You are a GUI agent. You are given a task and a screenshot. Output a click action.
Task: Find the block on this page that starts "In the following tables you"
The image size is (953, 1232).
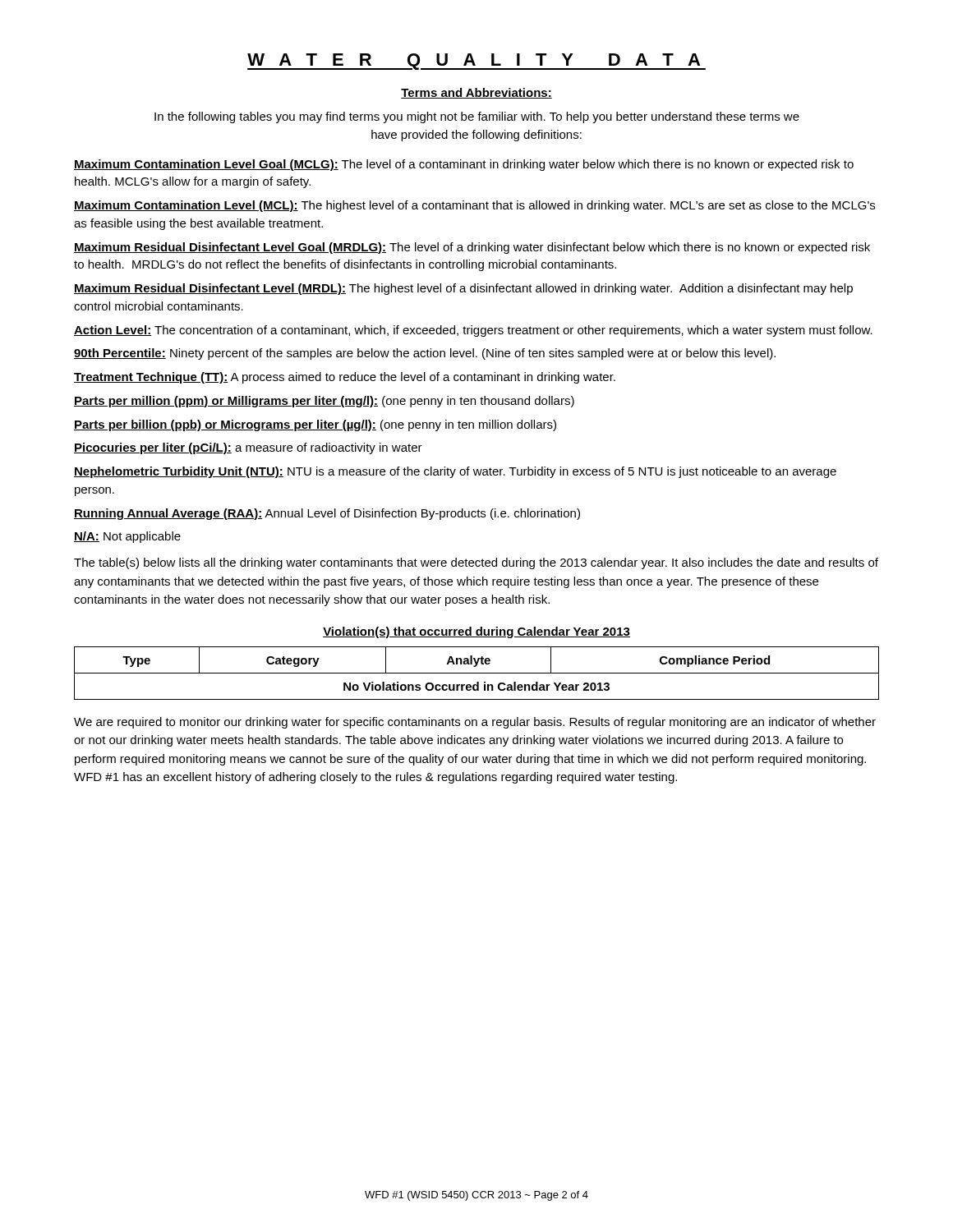476,125
